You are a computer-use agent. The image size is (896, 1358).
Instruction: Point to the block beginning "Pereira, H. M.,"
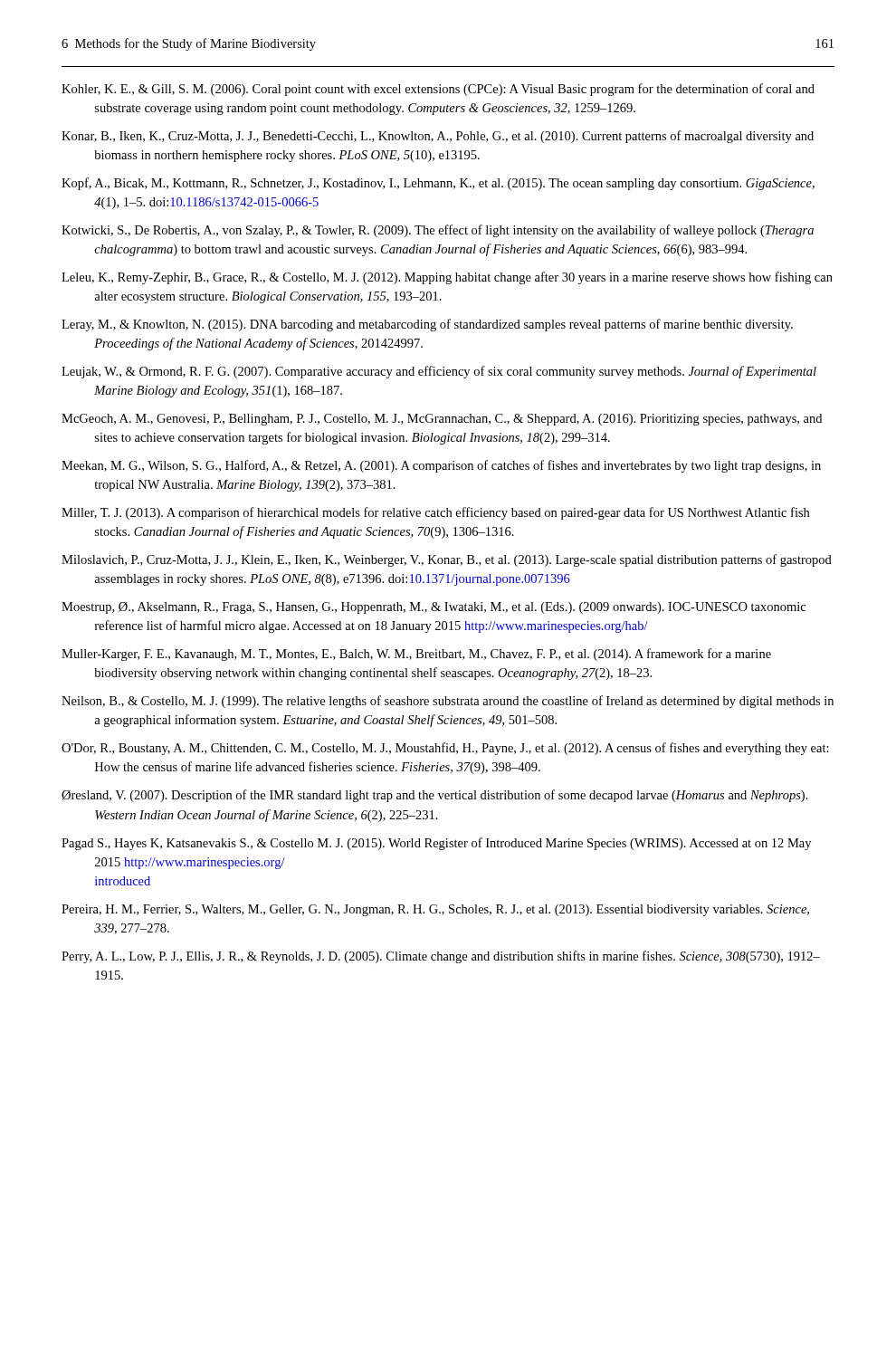pos(436,918)
